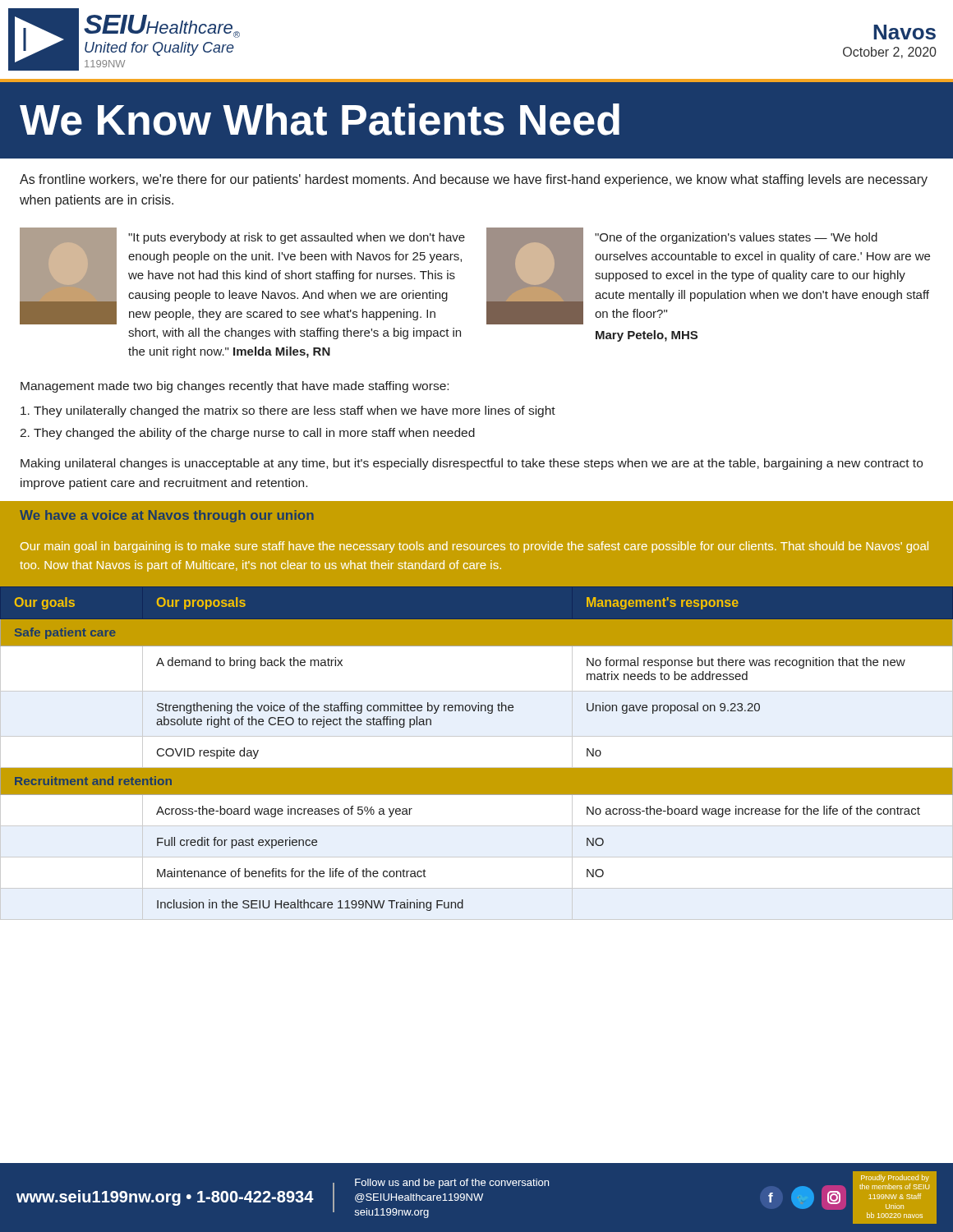Locate the block of text that opens with ""It puts everybody at risk to get"
Screen dimensions: 1232x953
tap(297, 294)
